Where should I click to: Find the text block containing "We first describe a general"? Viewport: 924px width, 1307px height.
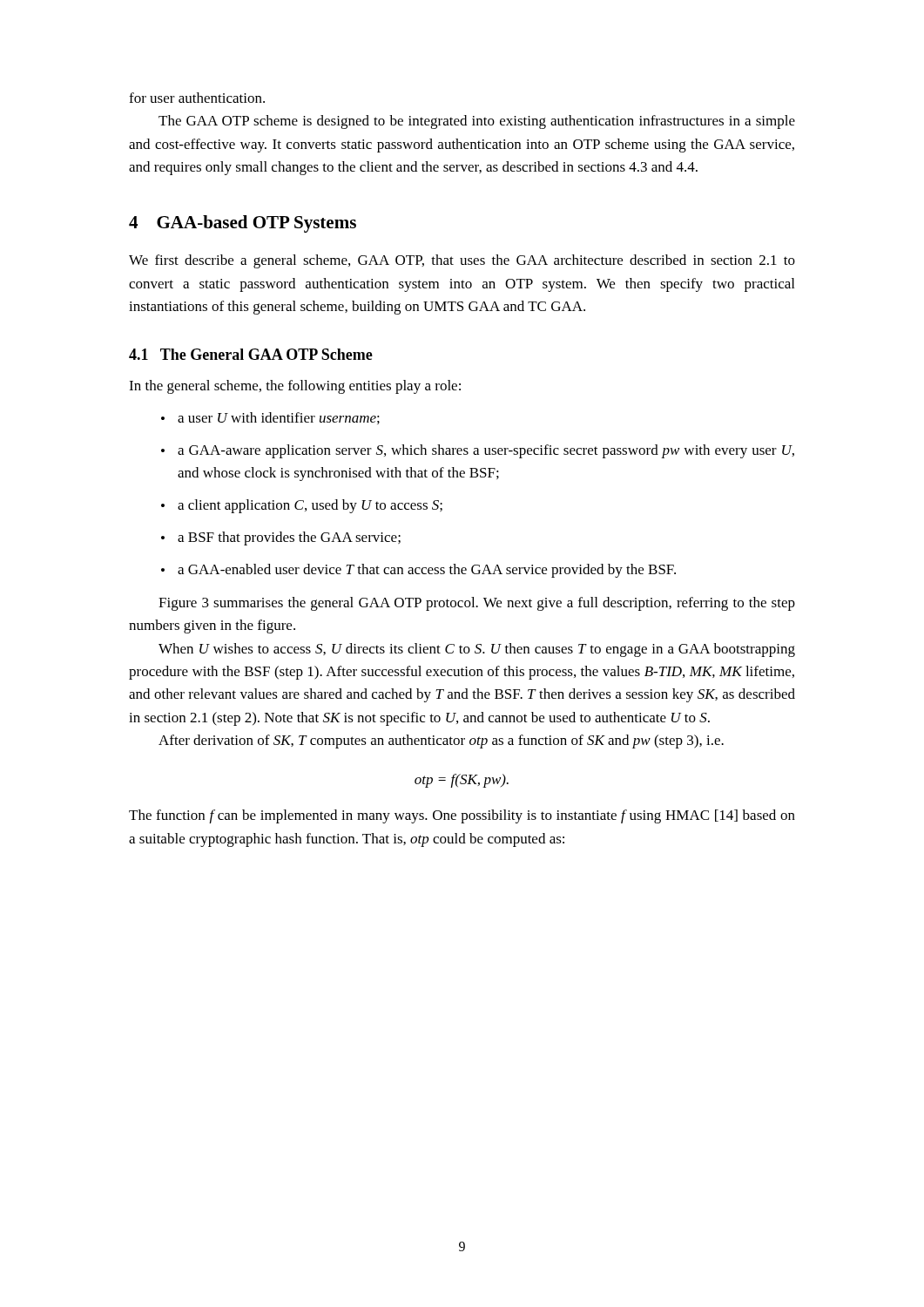tap(462, 283)
